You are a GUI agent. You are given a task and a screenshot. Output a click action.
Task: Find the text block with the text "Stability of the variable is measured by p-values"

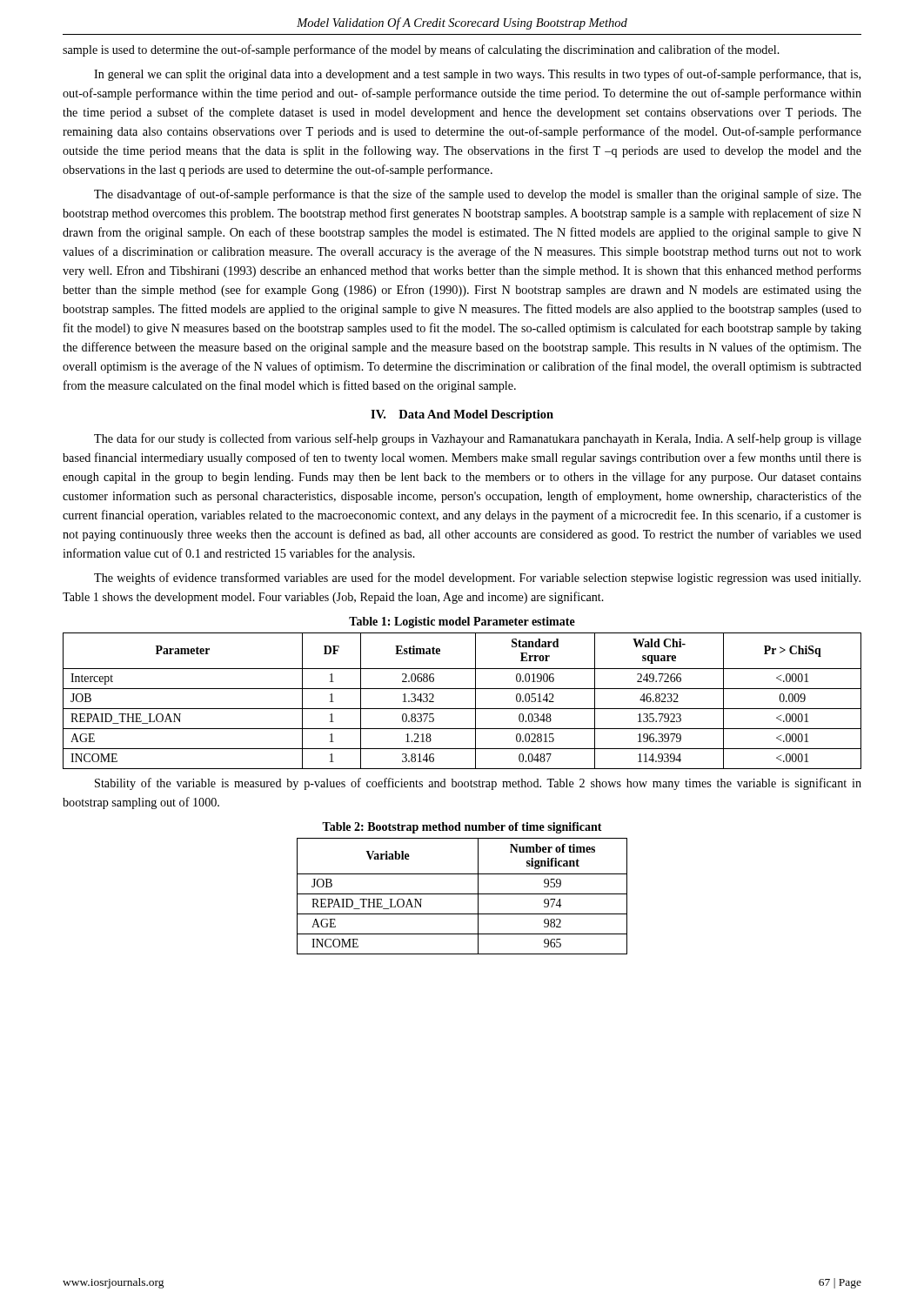(x=462, y=793)
